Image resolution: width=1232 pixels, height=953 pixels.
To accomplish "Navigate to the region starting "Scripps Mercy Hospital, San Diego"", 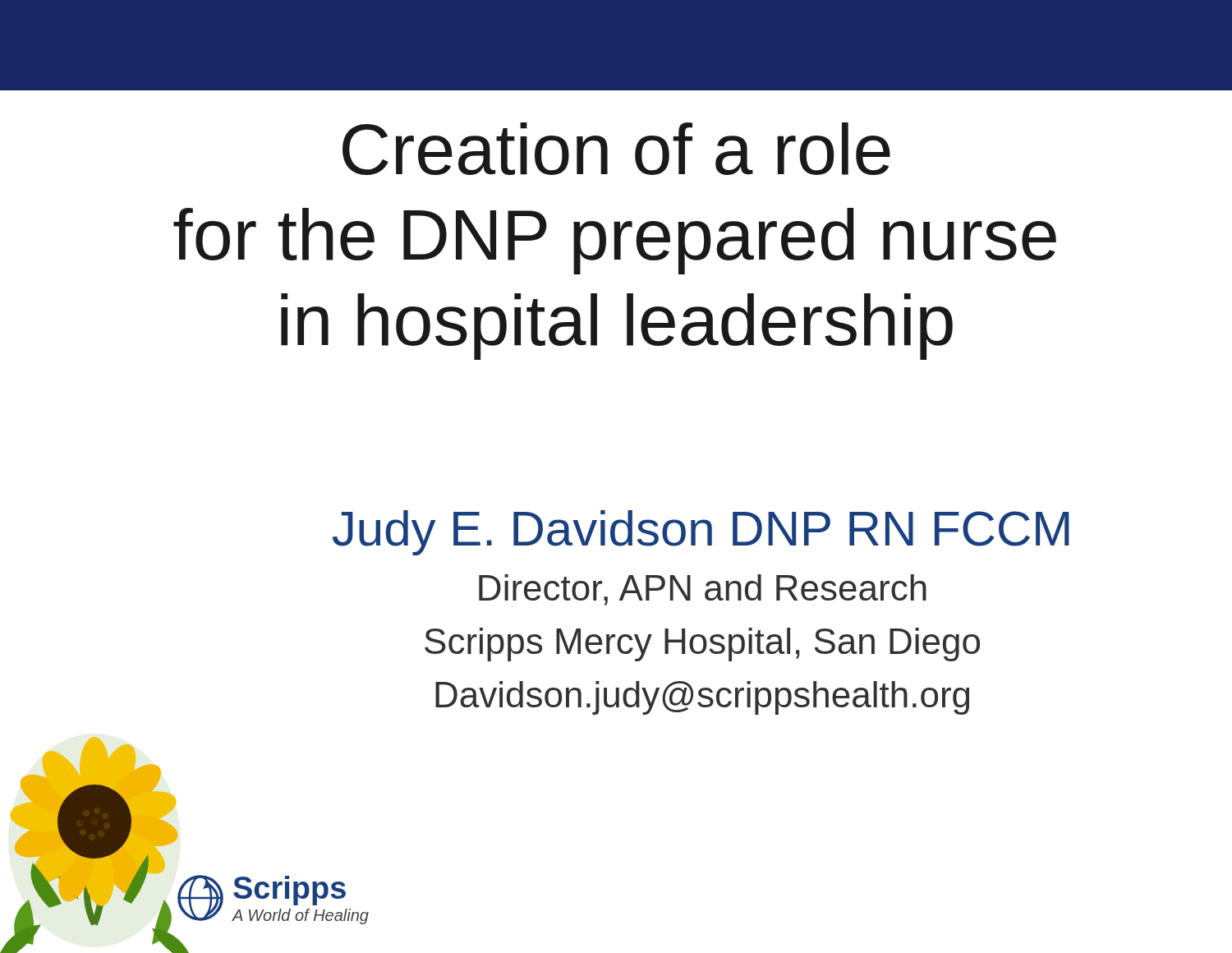I will (702, 641).
